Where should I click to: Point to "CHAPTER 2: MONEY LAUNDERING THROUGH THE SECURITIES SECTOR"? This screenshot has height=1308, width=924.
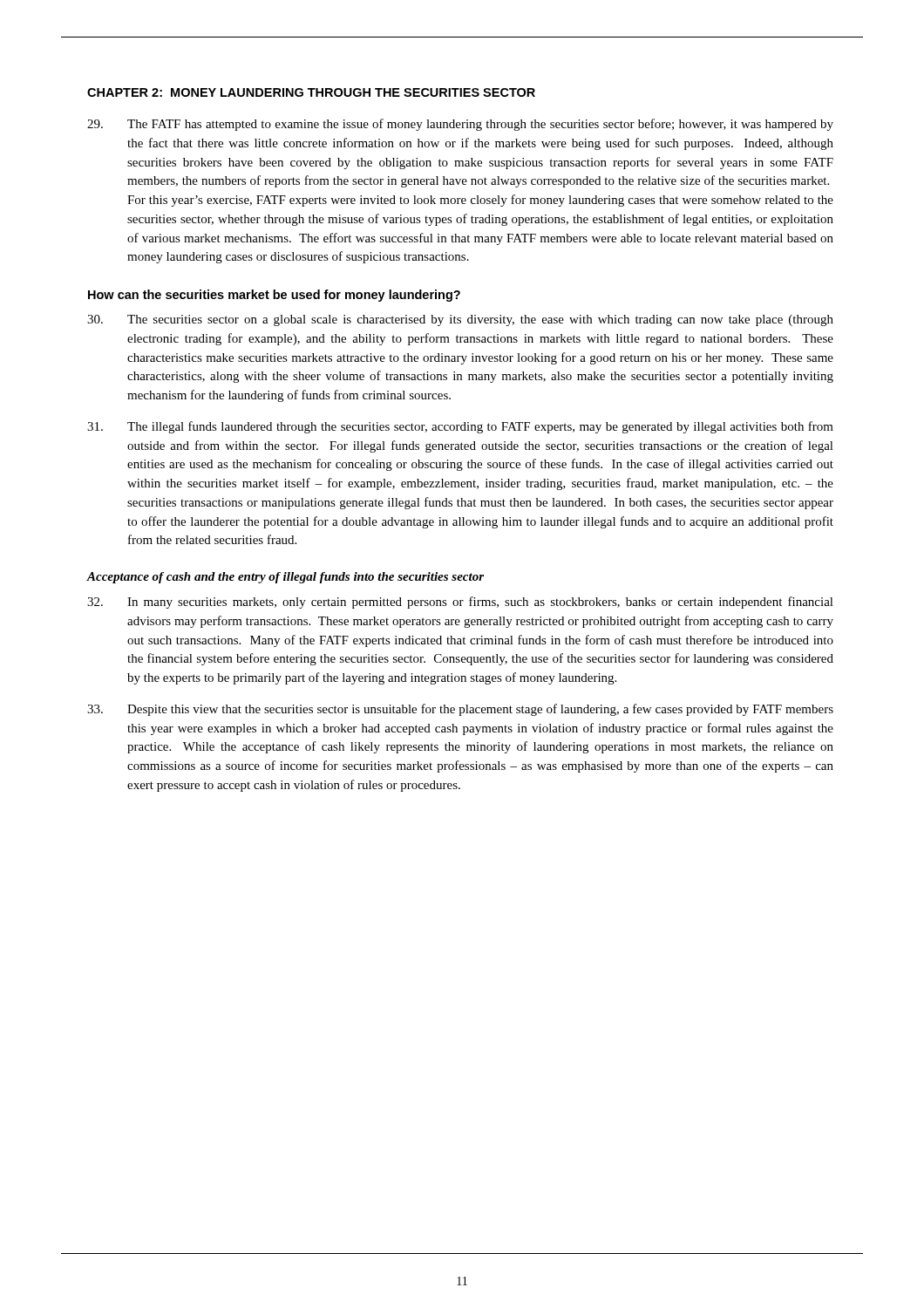click(311, 92)
